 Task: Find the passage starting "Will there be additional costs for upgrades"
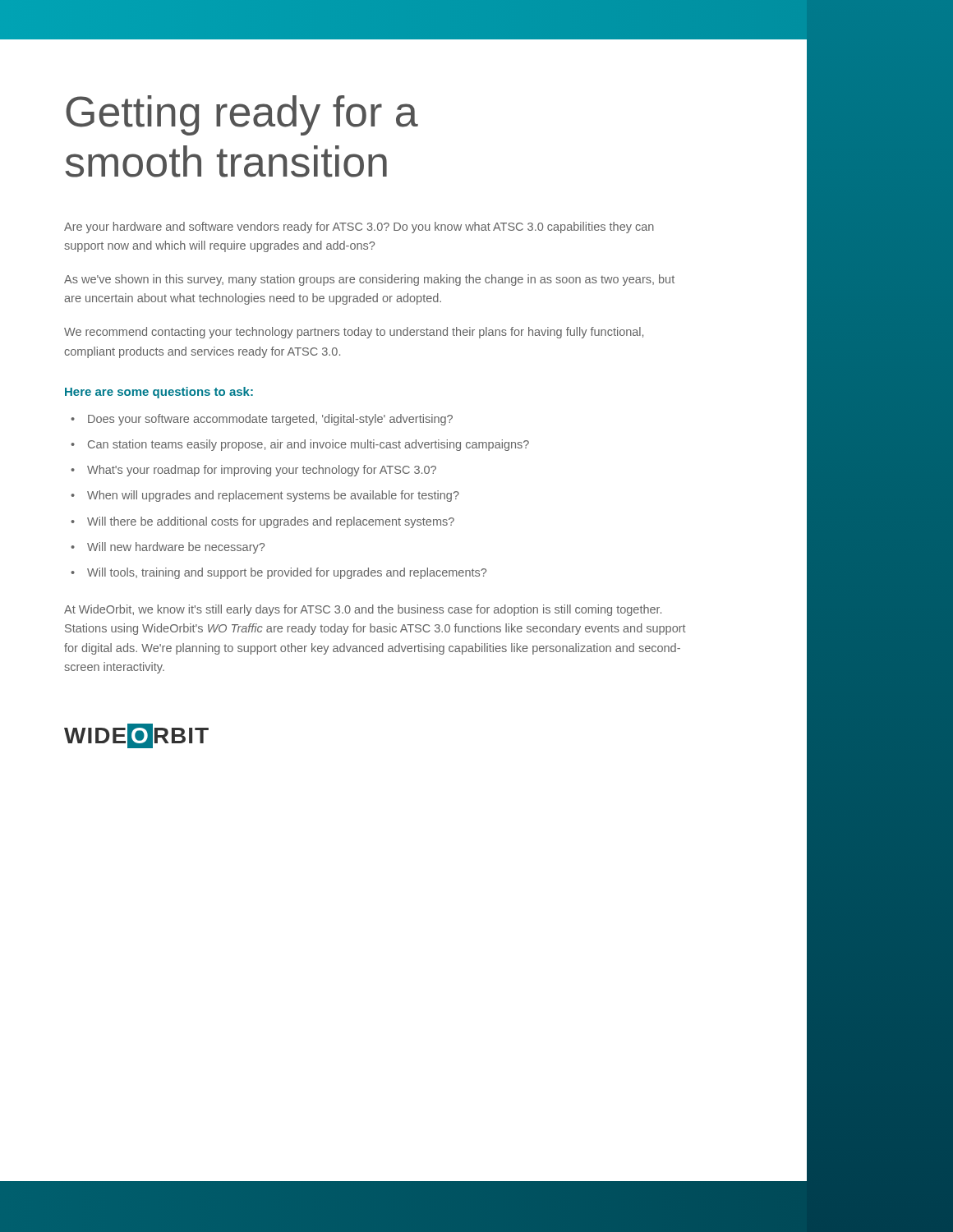click(x=271, y=521)
